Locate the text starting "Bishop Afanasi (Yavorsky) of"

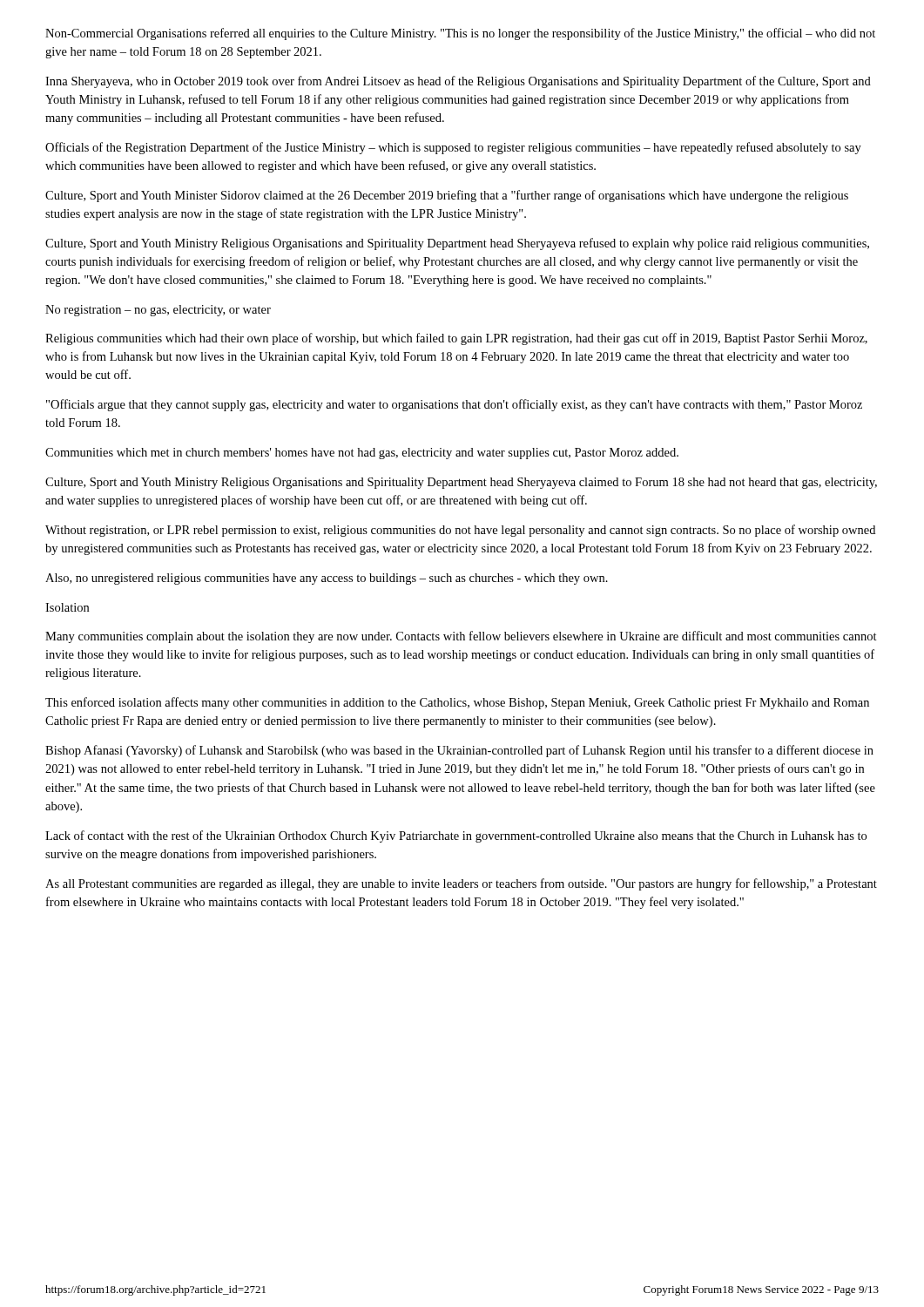460,778
